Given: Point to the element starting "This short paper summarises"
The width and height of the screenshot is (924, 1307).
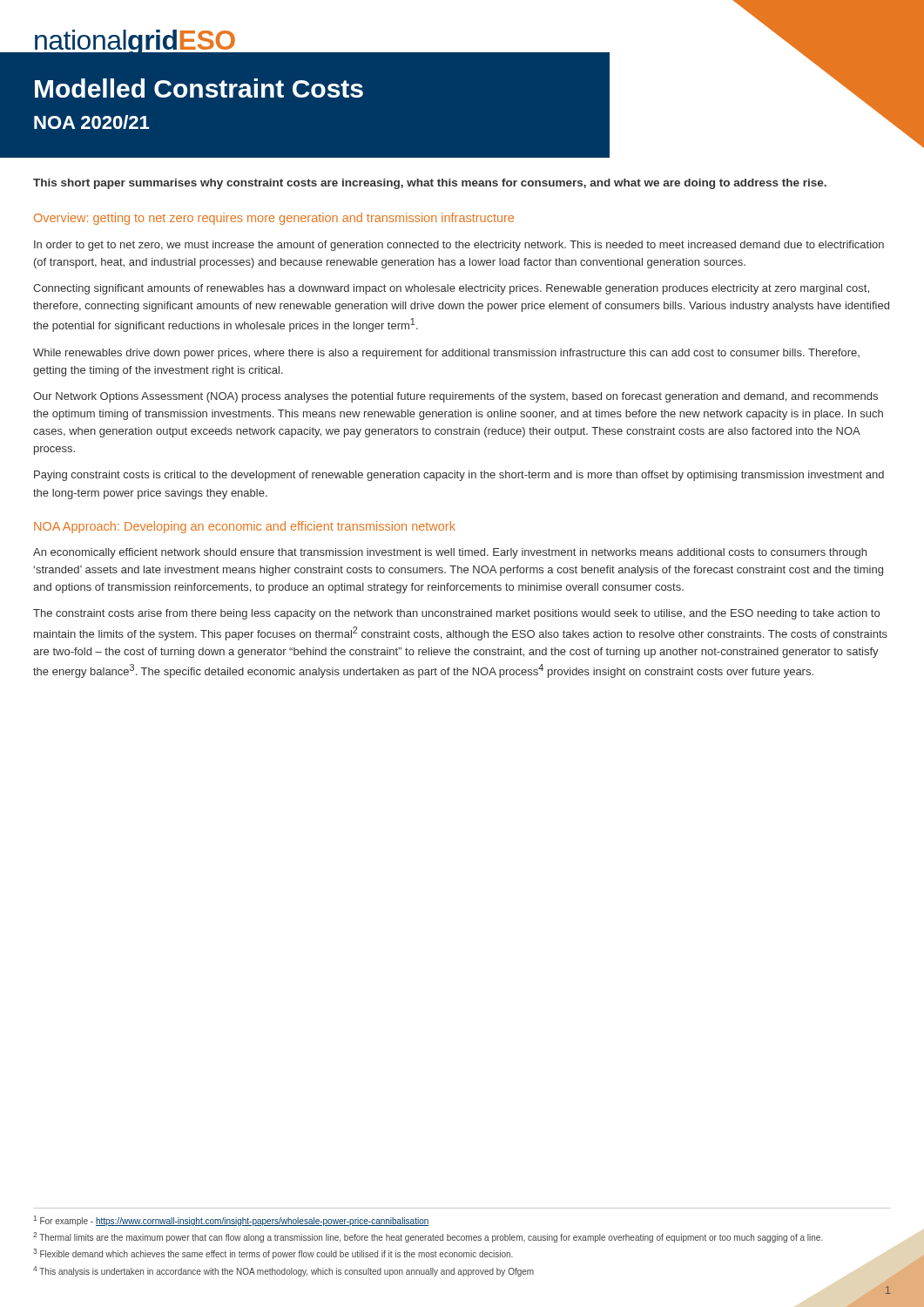Looking at the screenshot, I should 430,183.
